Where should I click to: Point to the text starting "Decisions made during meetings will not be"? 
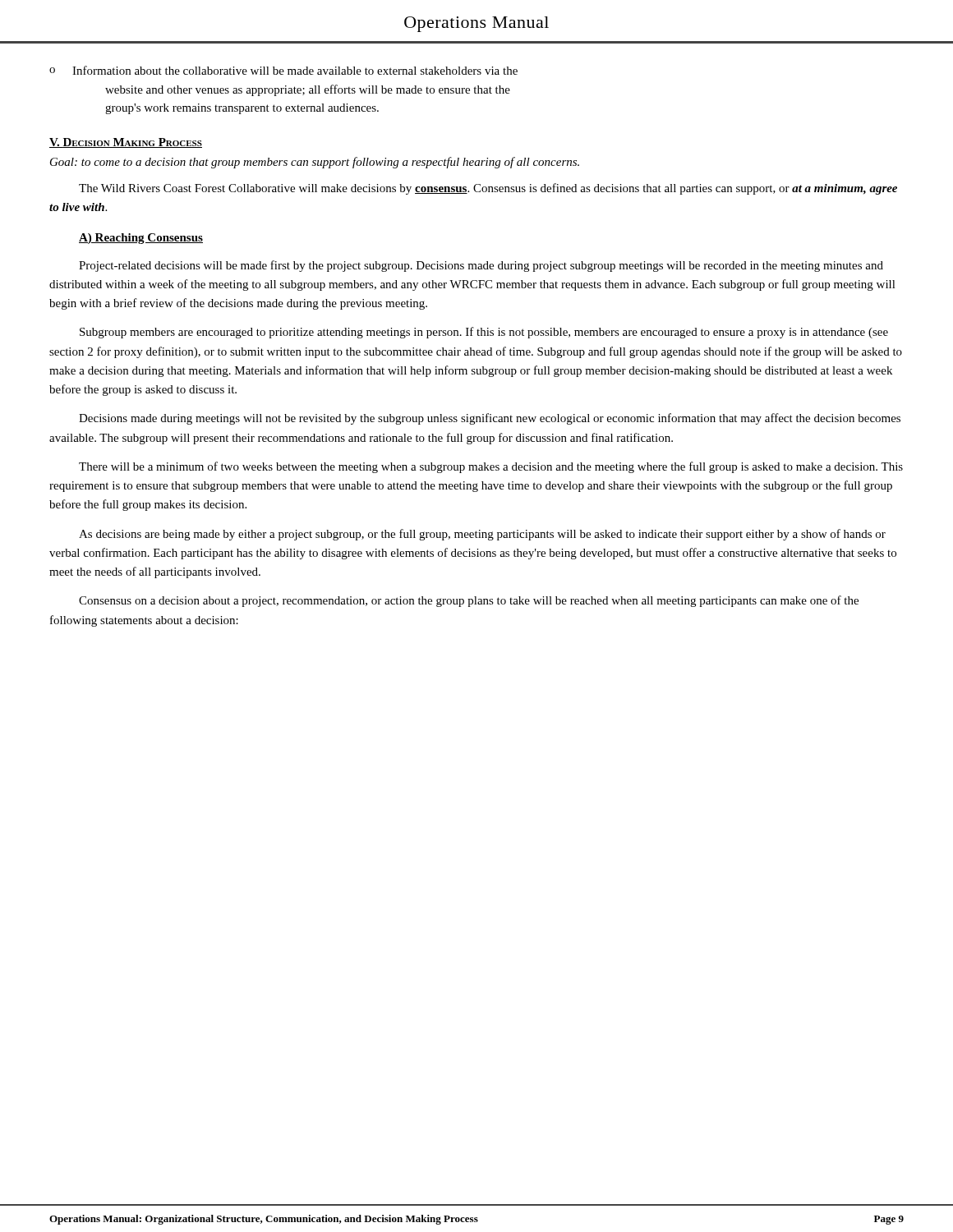click(x=475, y=428)
